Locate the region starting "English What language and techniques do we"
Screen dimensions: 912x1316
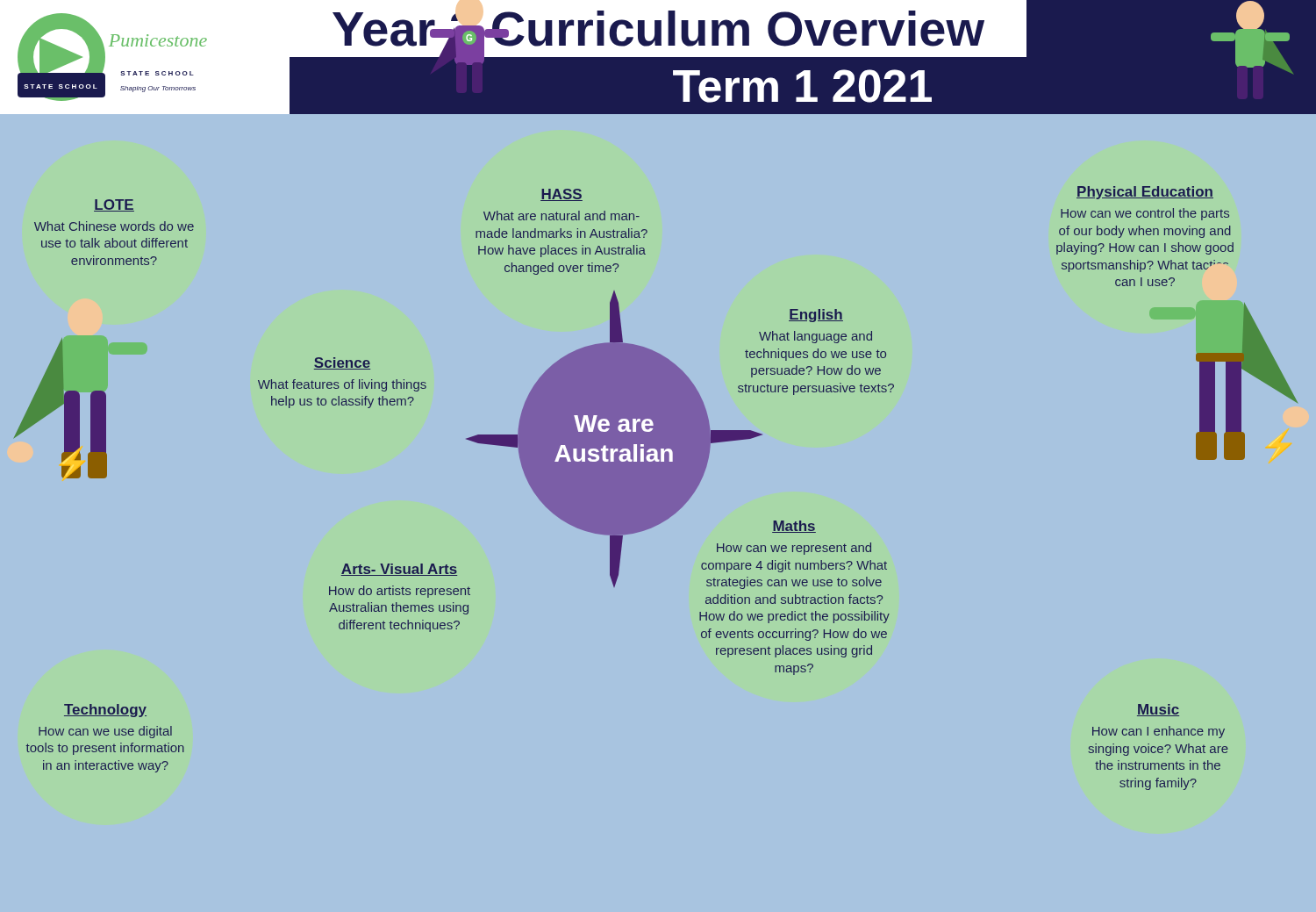tap(816, 351)
